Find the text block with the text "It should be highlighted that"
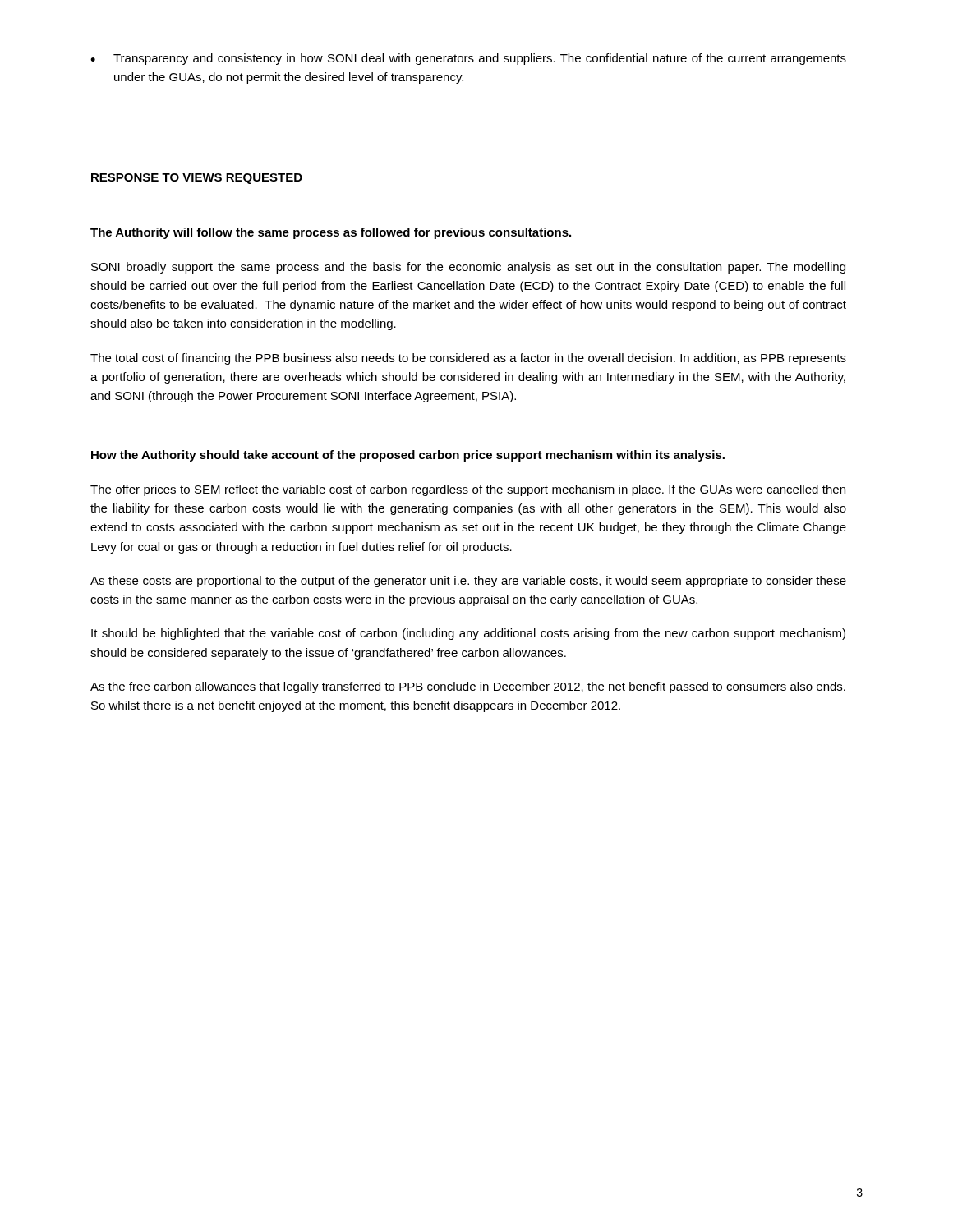 click(x=468, y=643)
